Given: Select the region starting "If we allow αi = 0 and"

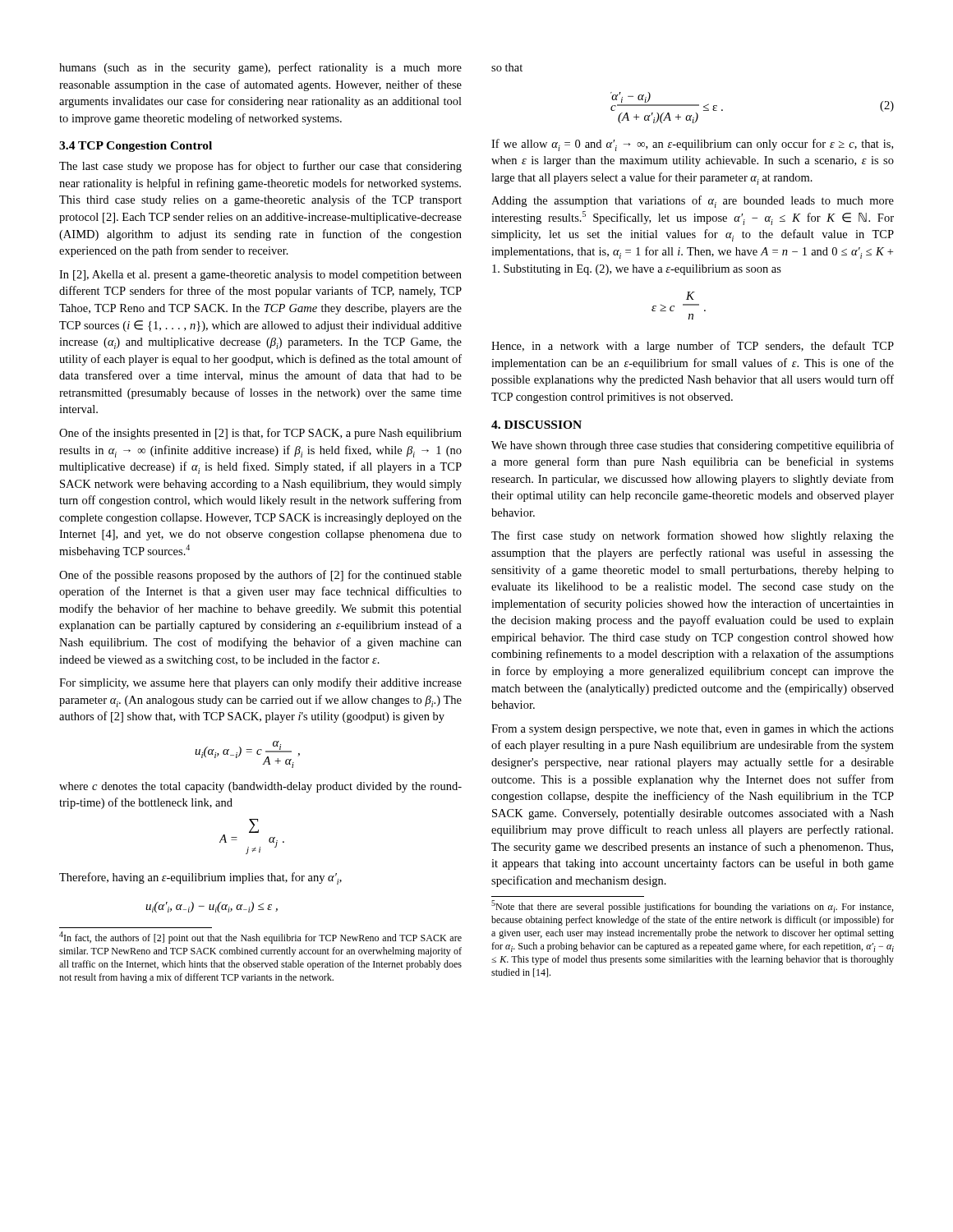Looking at the screenshot, I should click(693, 206).
